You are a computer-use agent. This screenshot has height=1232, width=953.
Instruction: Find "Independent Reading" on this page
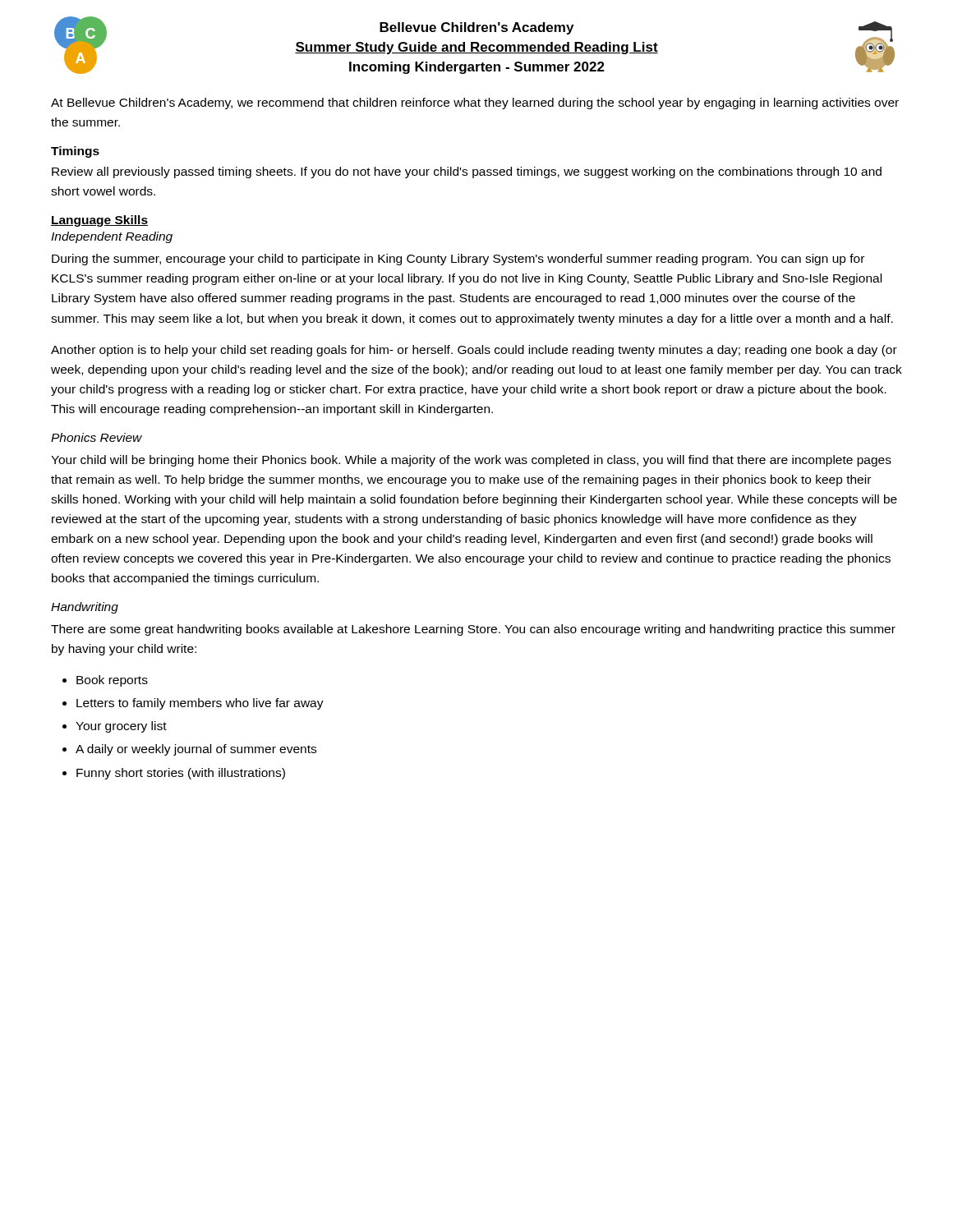click(x=112, y=236)
